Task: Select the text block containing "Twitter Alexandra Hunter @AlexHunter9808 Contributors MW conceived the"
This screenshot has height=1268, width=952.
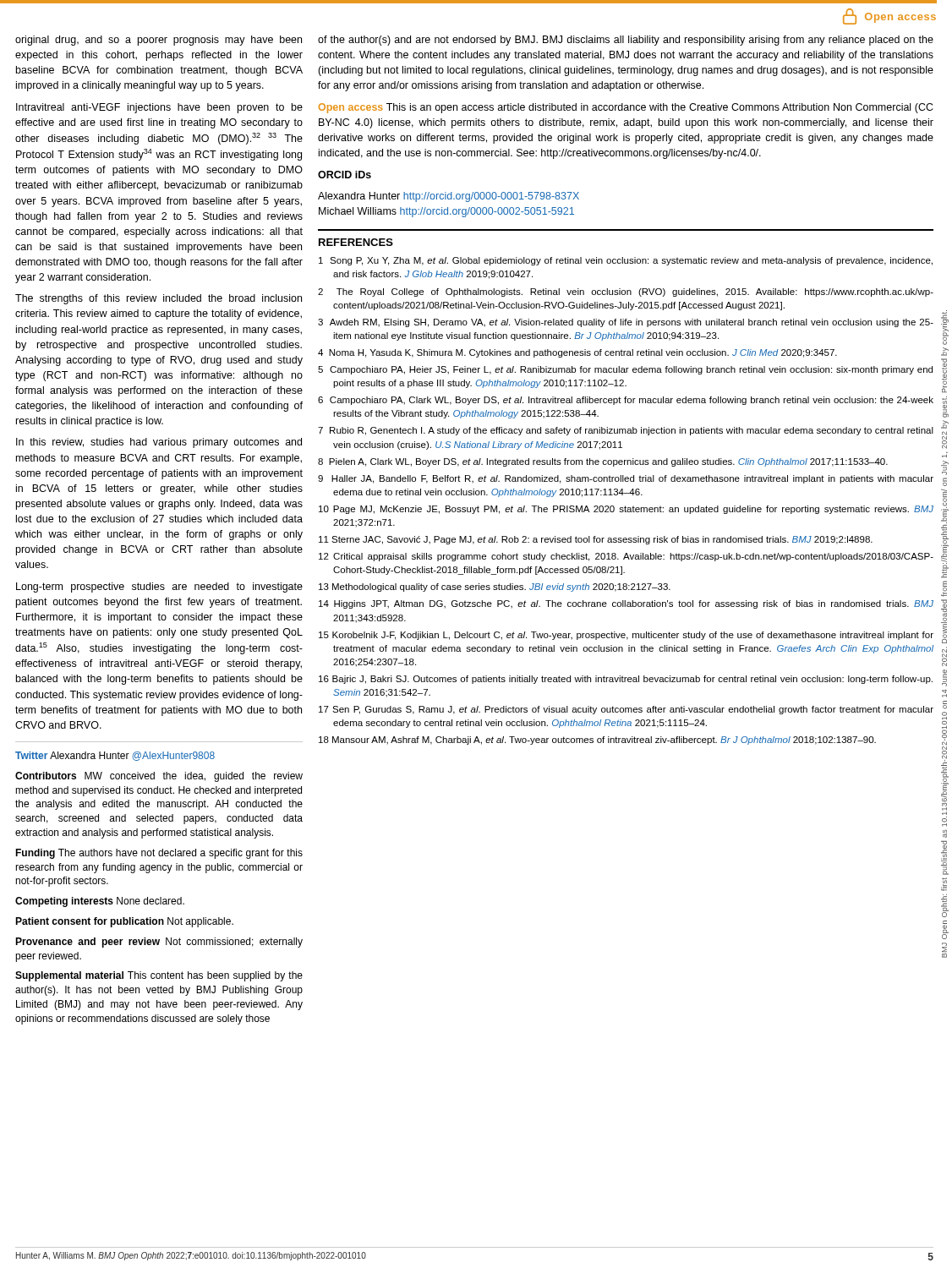Action: 159,887
